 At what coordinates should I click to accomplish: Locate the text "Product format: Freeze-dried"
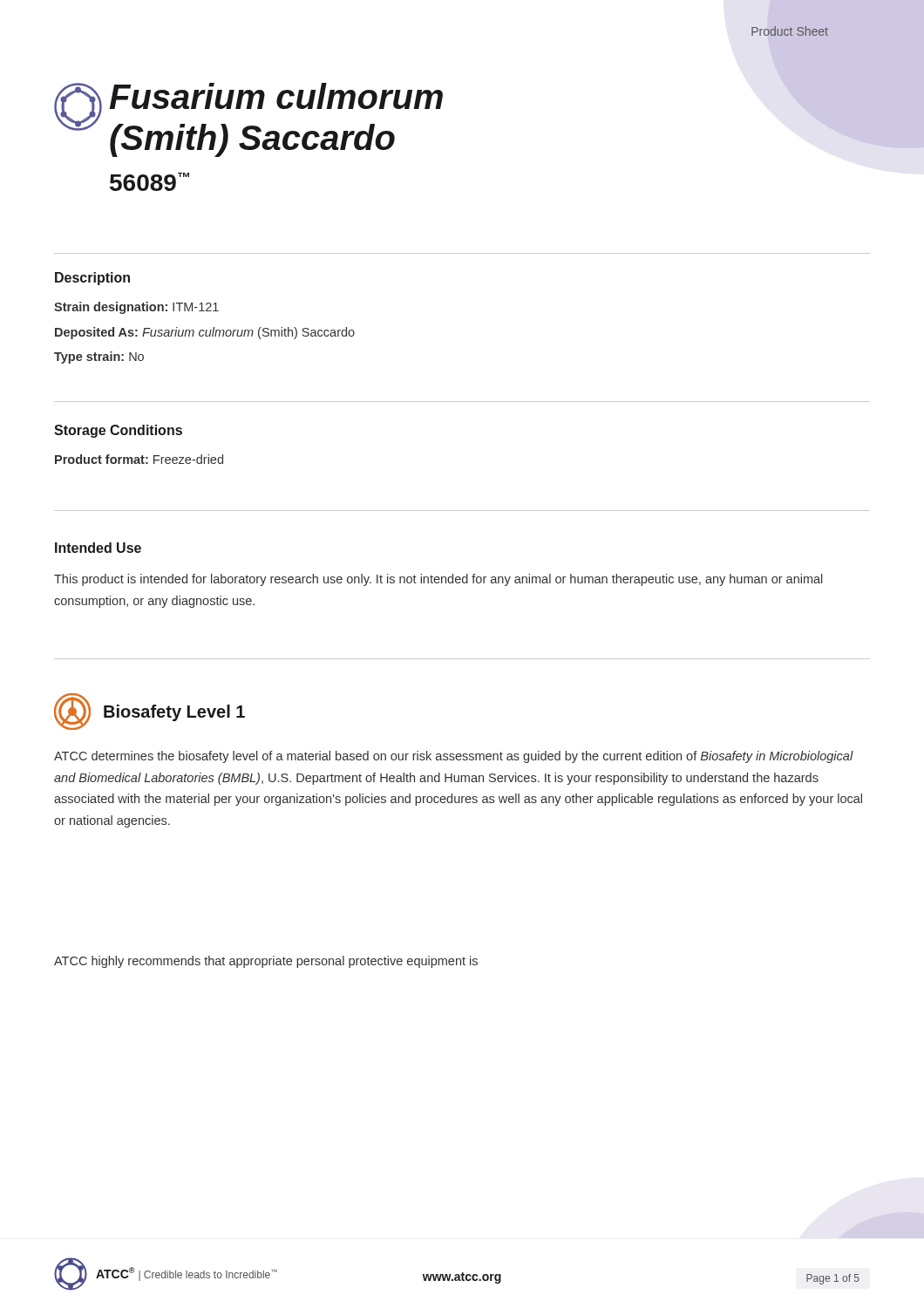coord(139,459)
